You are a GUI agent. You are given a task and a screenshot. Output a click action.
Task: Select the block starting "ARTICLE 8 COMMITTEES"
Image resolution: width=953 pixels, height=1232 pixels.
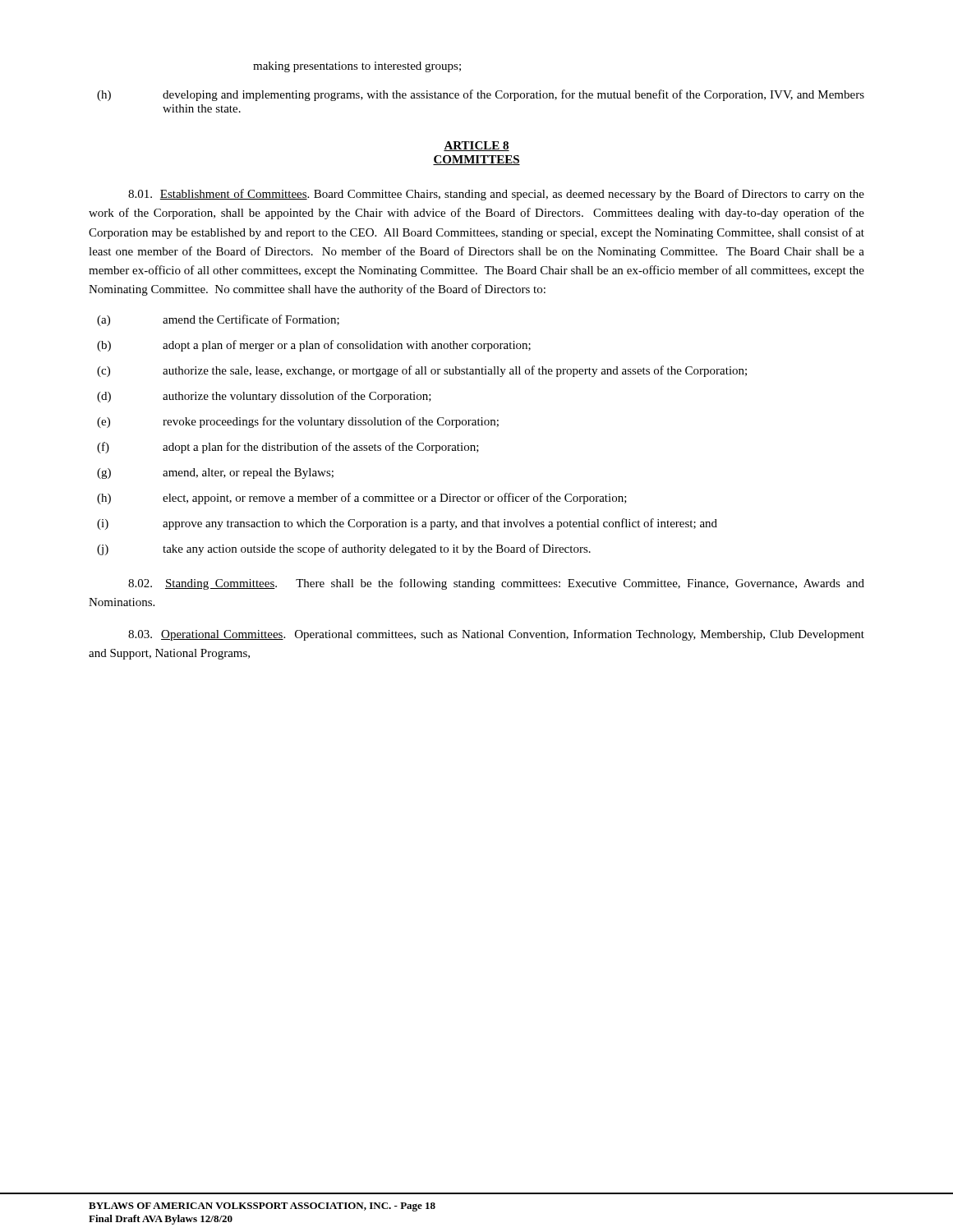(x=476, y=153)
